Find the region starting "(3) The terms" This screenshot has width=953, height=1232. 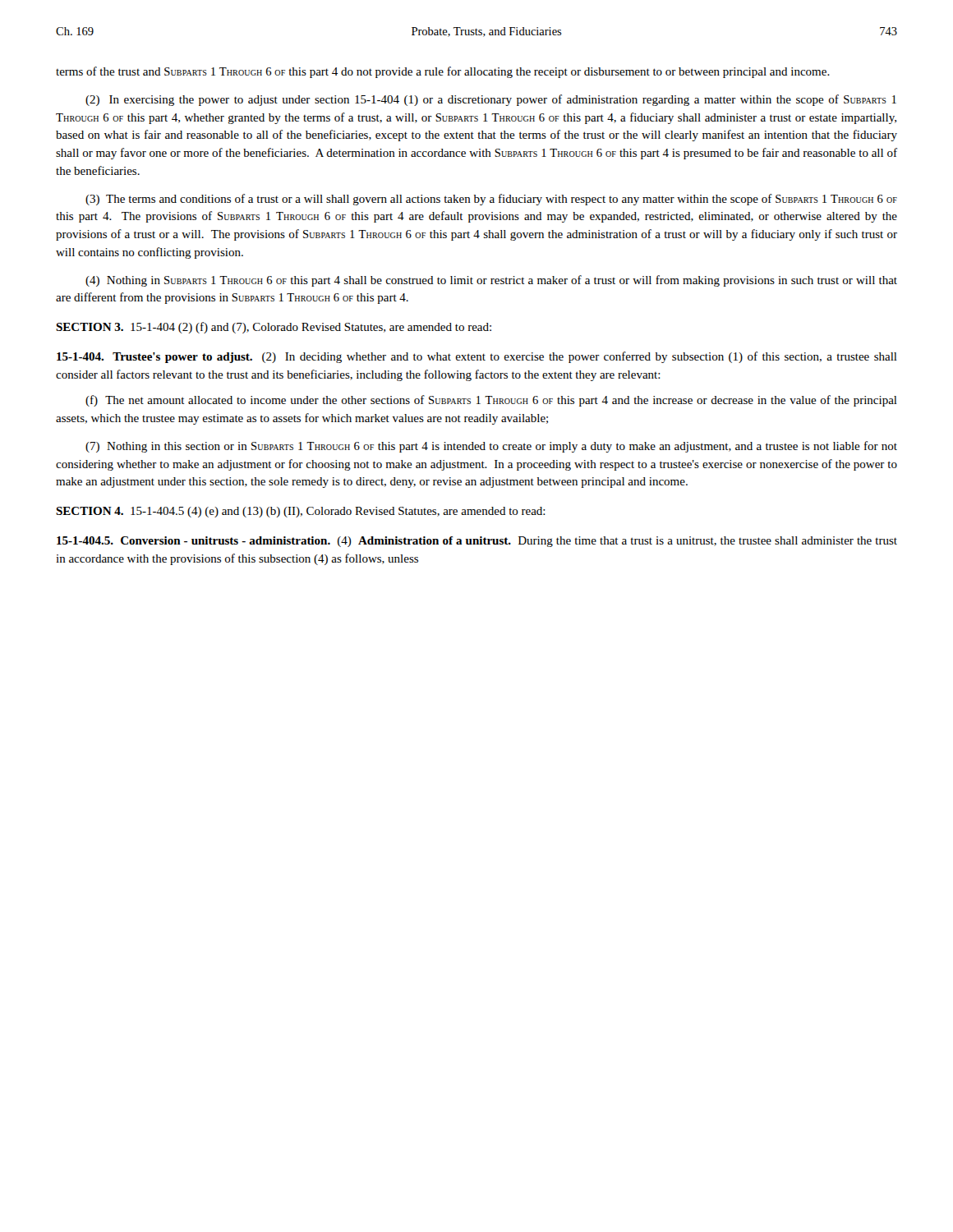coord(476,225)
